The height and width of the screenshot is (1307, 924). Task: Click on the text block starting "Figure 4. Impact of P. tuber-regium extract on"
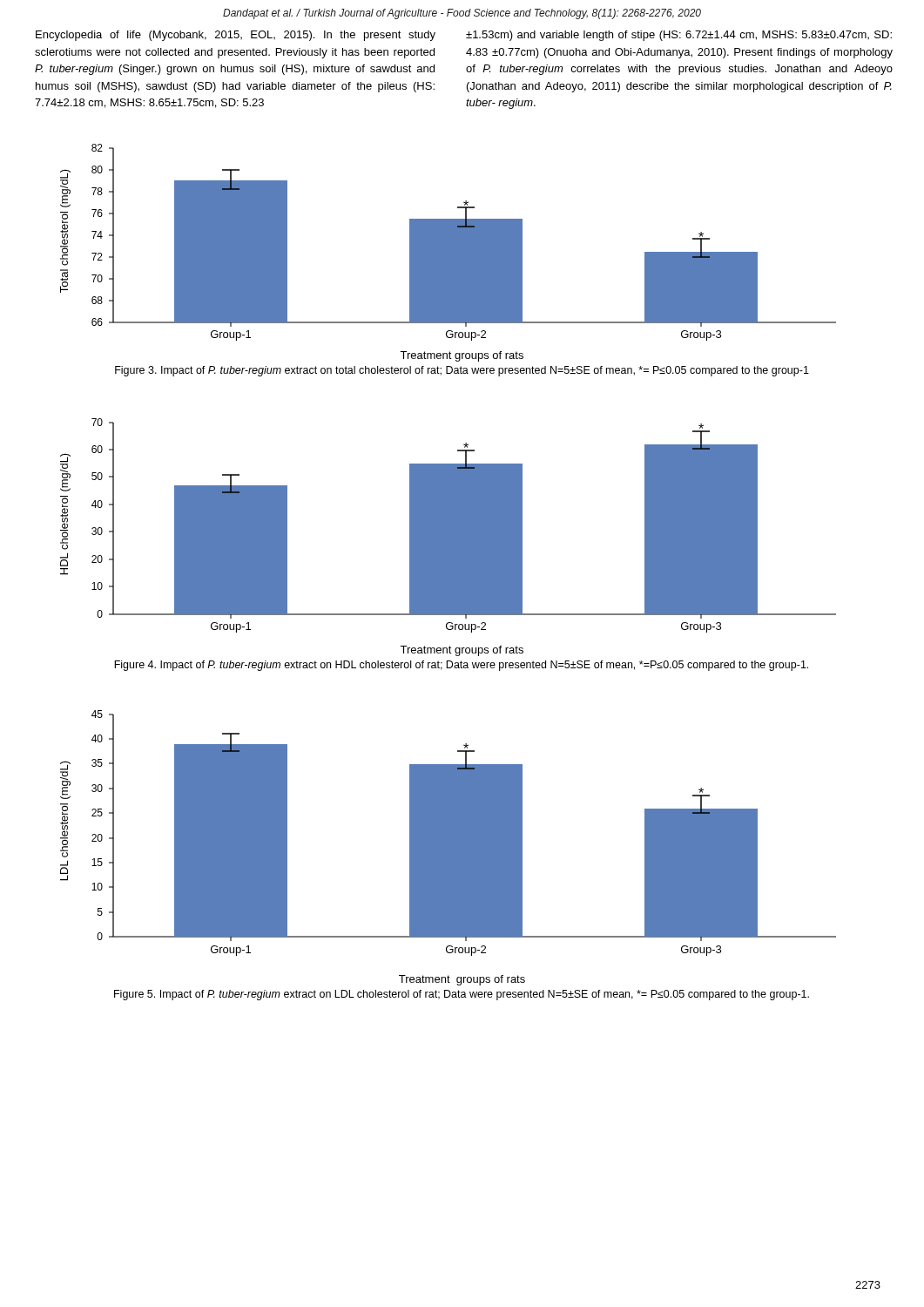tap(462, 665)
